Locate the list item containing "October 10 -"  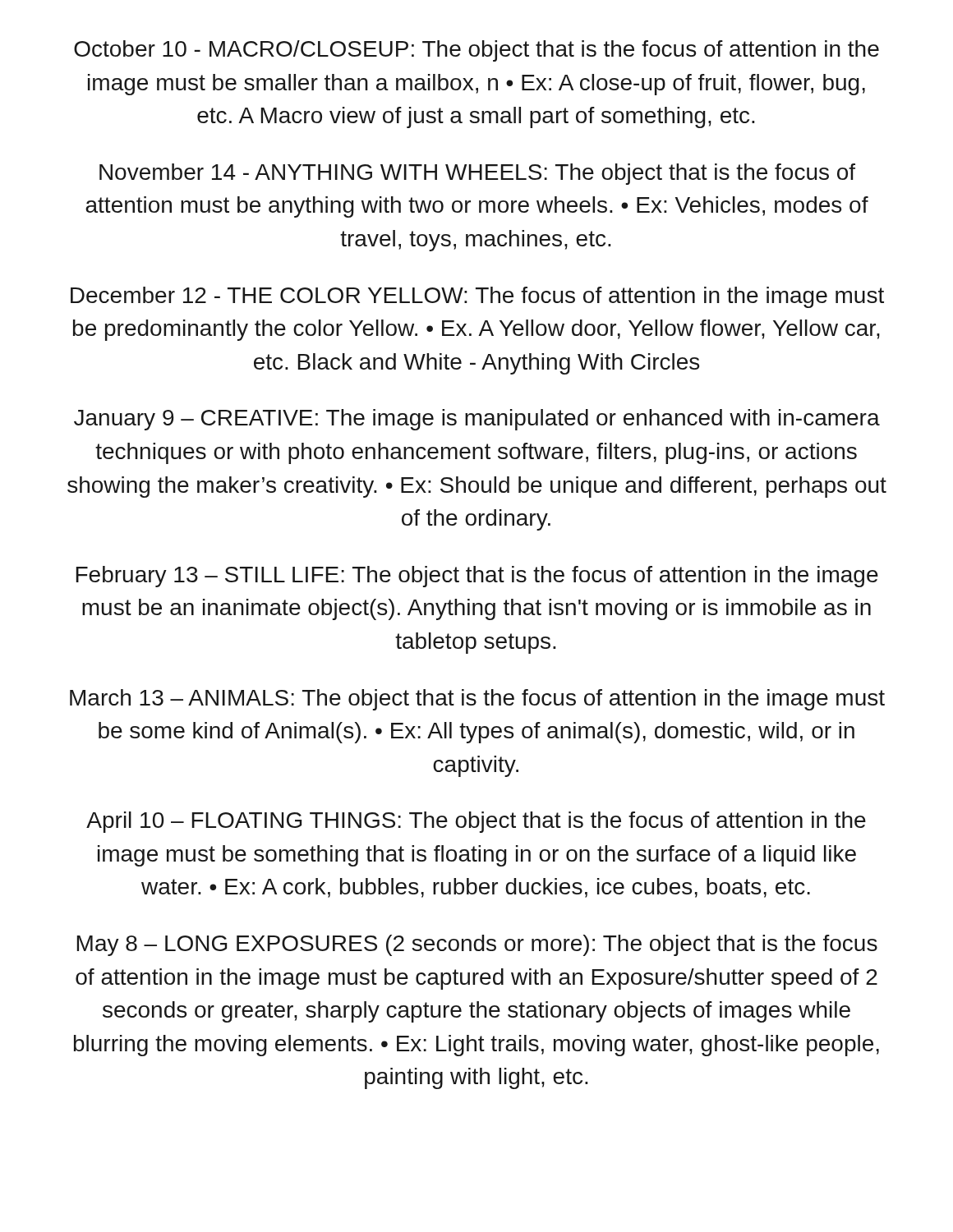(476, 82)
